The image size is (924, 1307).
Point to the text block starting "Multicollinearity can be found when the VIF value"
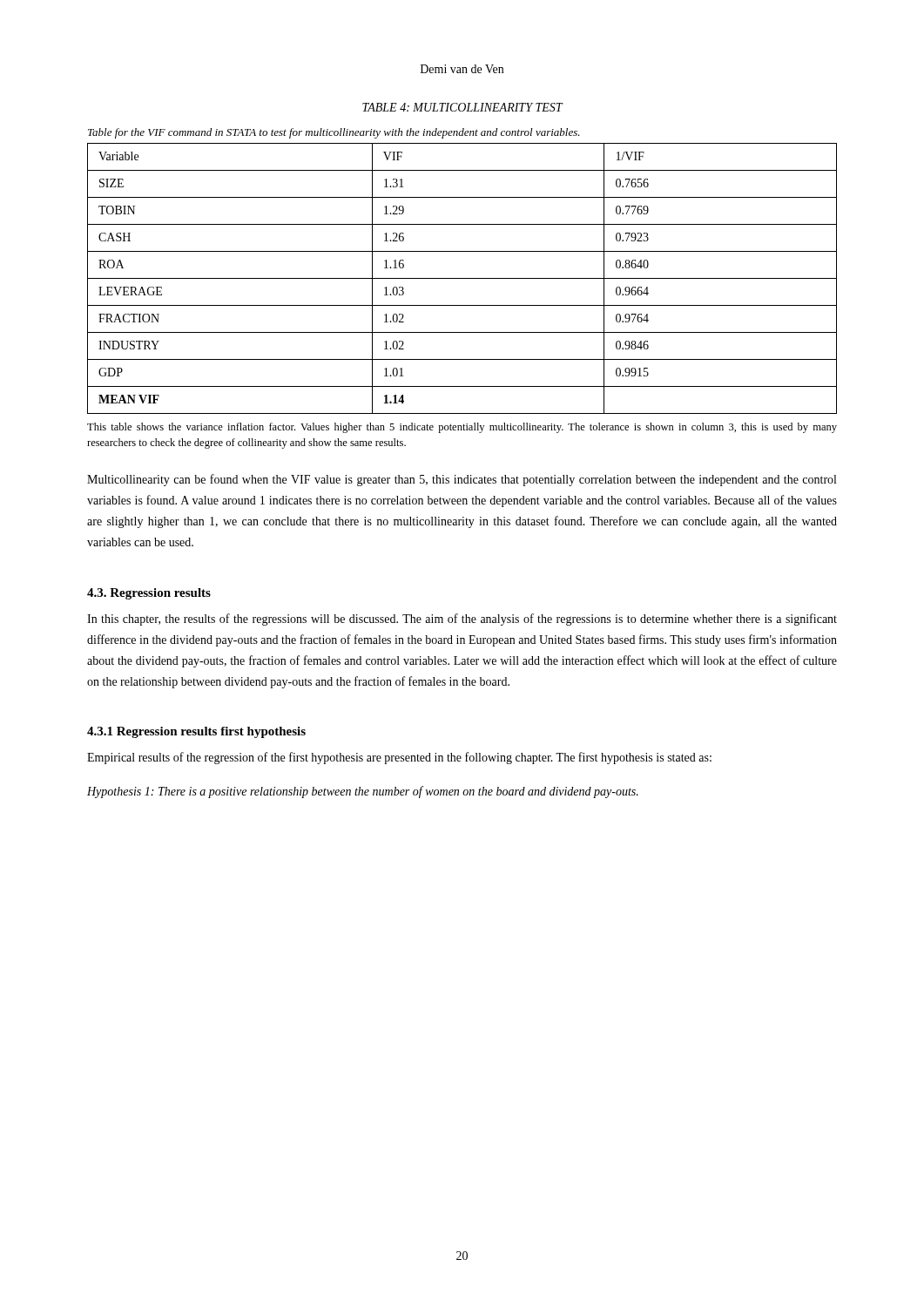click(462, 511)
